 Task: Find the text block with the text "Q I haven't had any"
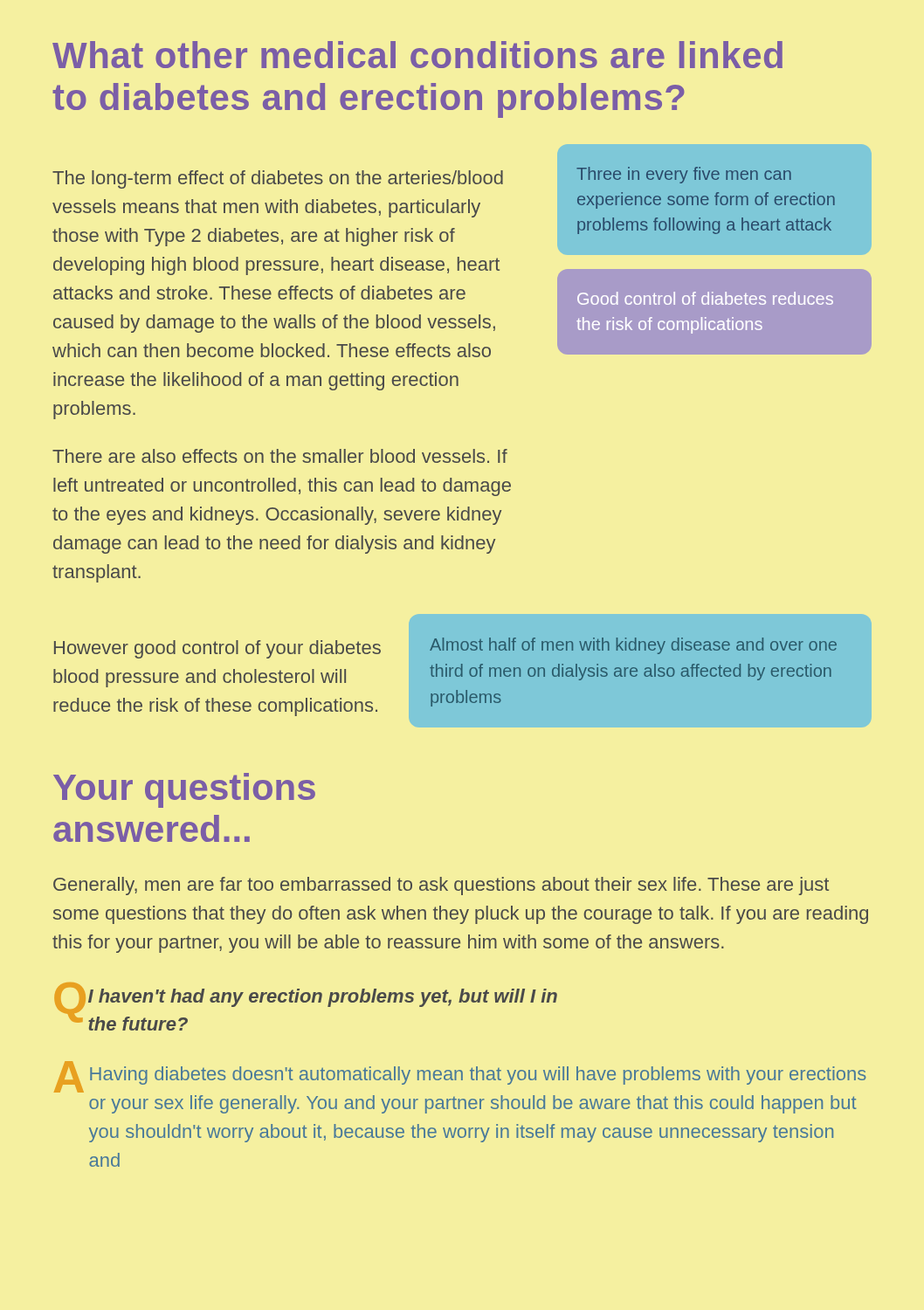point(462,1010)
